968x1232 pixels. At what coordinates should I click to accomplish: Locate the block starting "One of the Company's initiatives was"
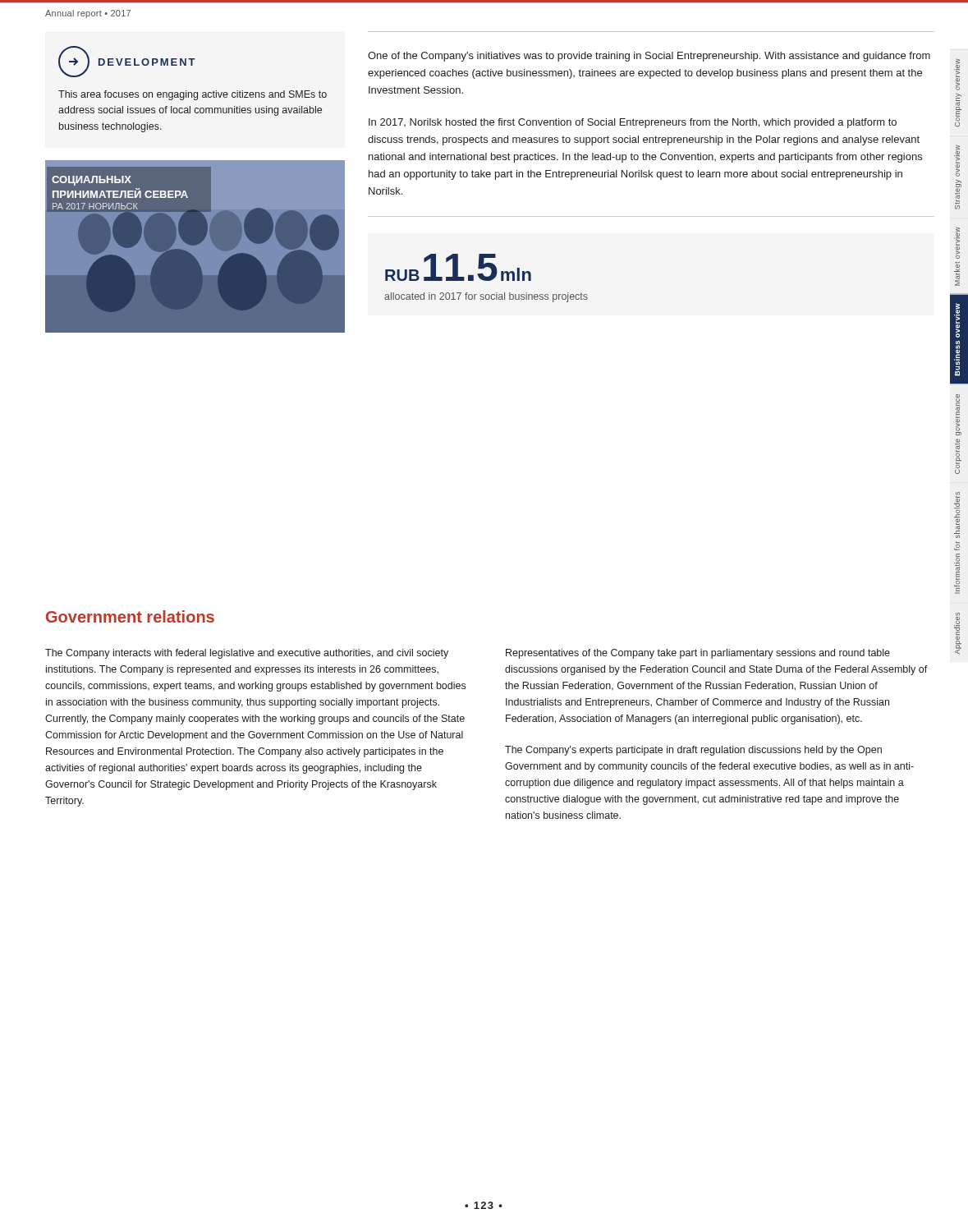649,73
